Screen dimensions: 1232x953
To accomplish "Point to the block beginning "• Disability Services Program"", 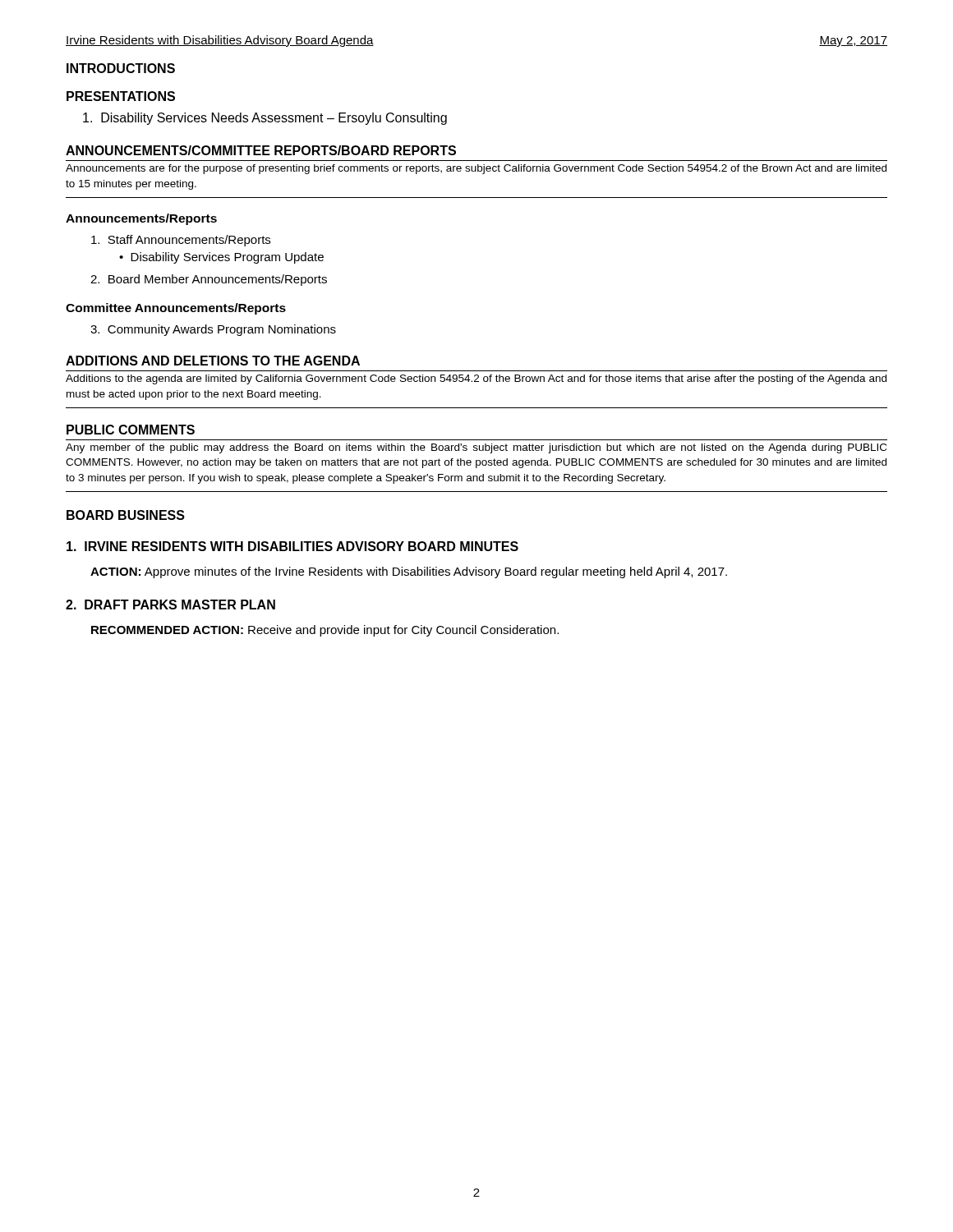I will point(222,257).
